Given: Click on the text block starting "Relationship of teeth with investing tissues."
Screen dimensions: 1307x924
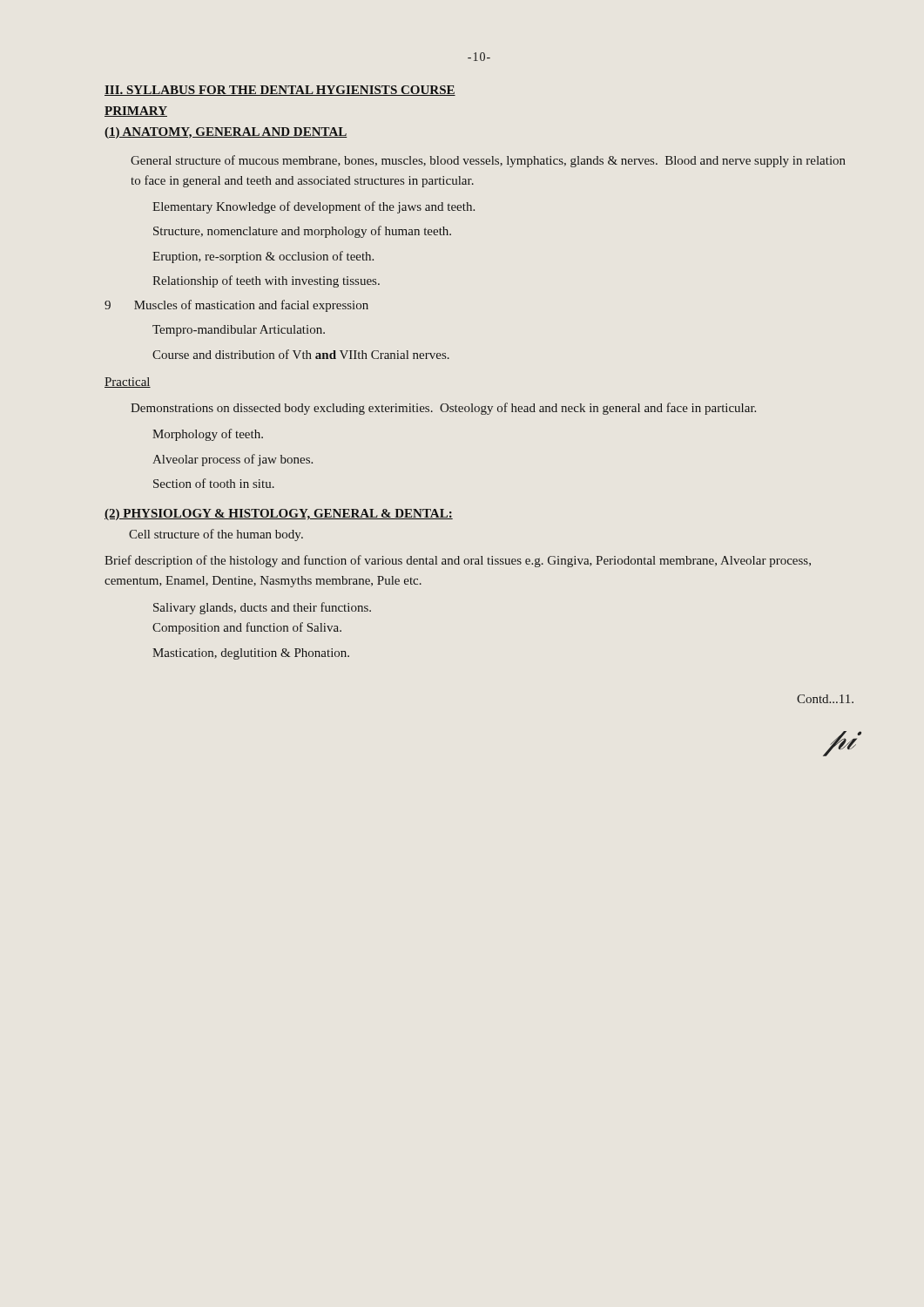Looking at the screenshot, I should [x=266, y=281].
